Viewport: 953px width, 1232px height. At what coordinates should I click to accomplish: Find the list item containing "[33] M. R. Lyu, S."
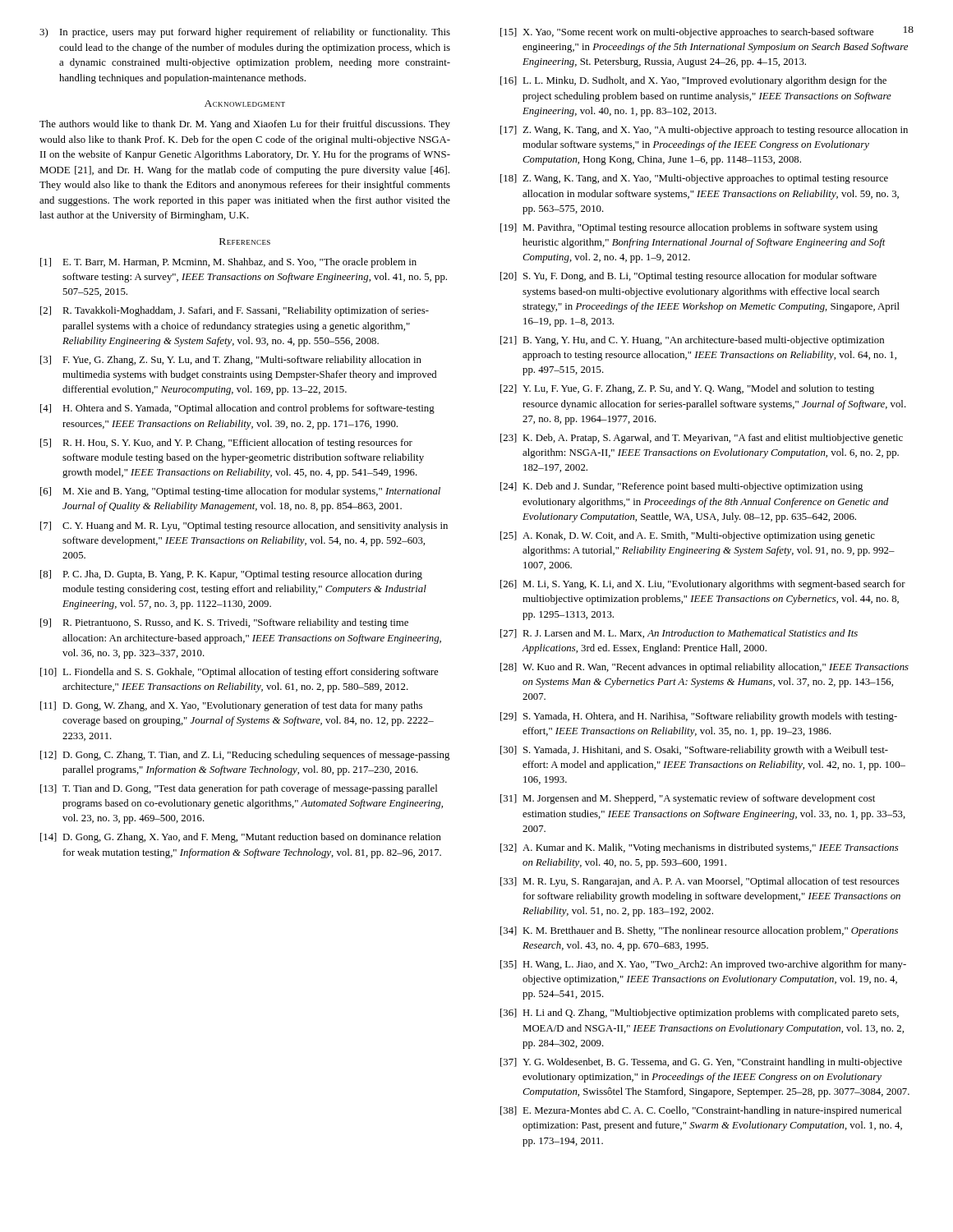(x=705, y=896)
